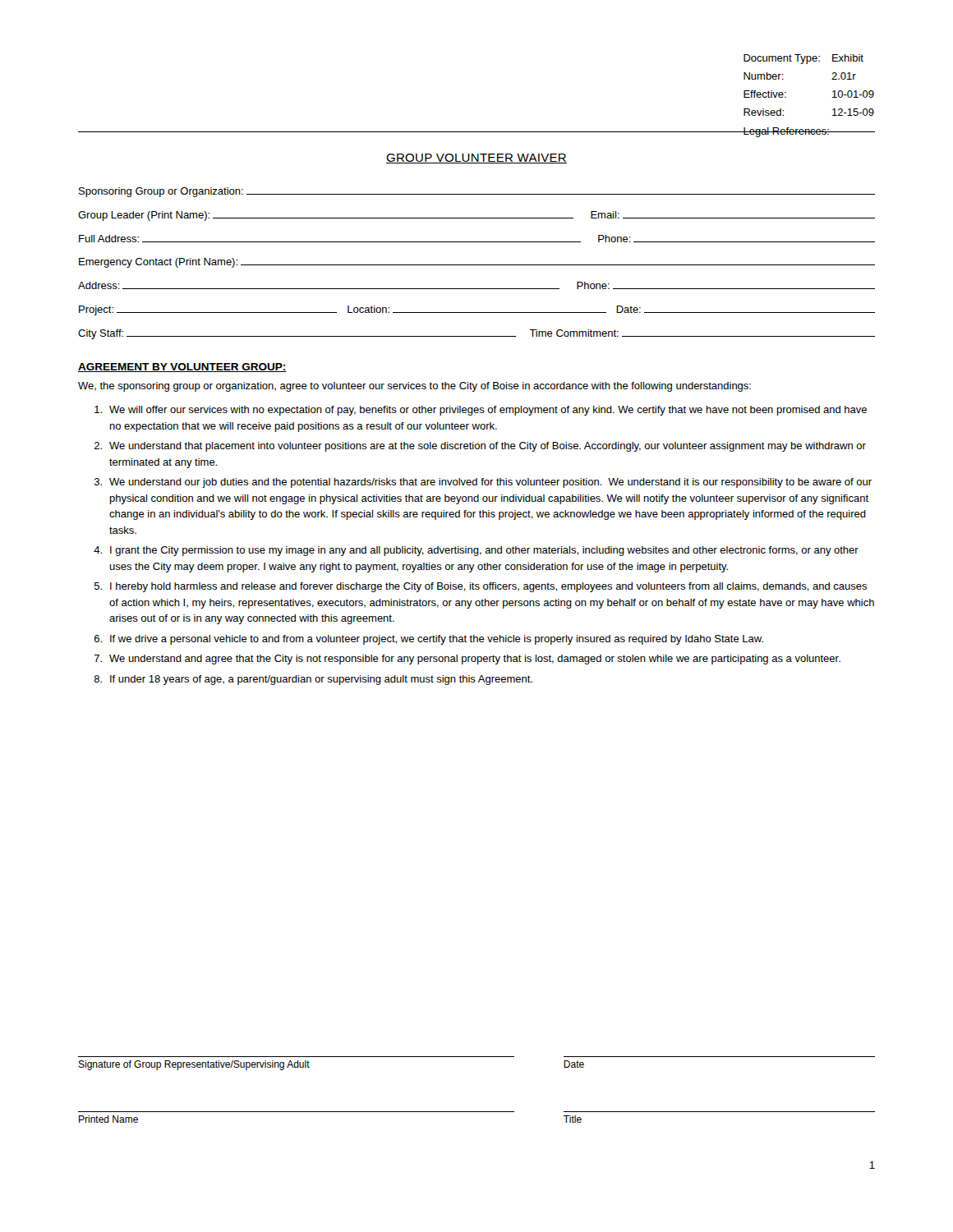Screen dimensions: 1232x953
Task: Point to the passage starting "AGREEMENT BY VOLUNTEER GROUP:"
Action: [182, 366]
